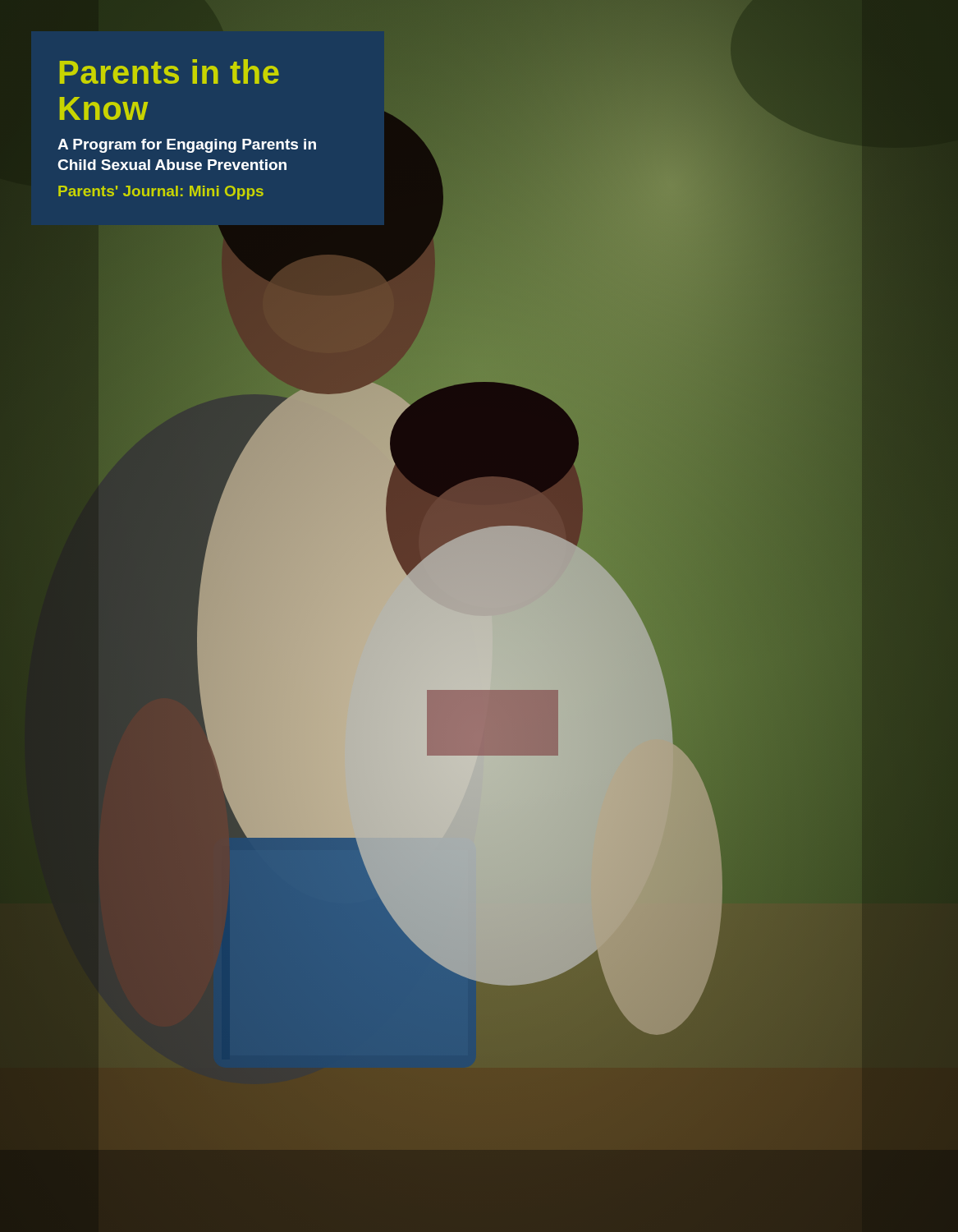Click on the text block starting "Parents' Journal: Mini Opps"

(208, 192)
